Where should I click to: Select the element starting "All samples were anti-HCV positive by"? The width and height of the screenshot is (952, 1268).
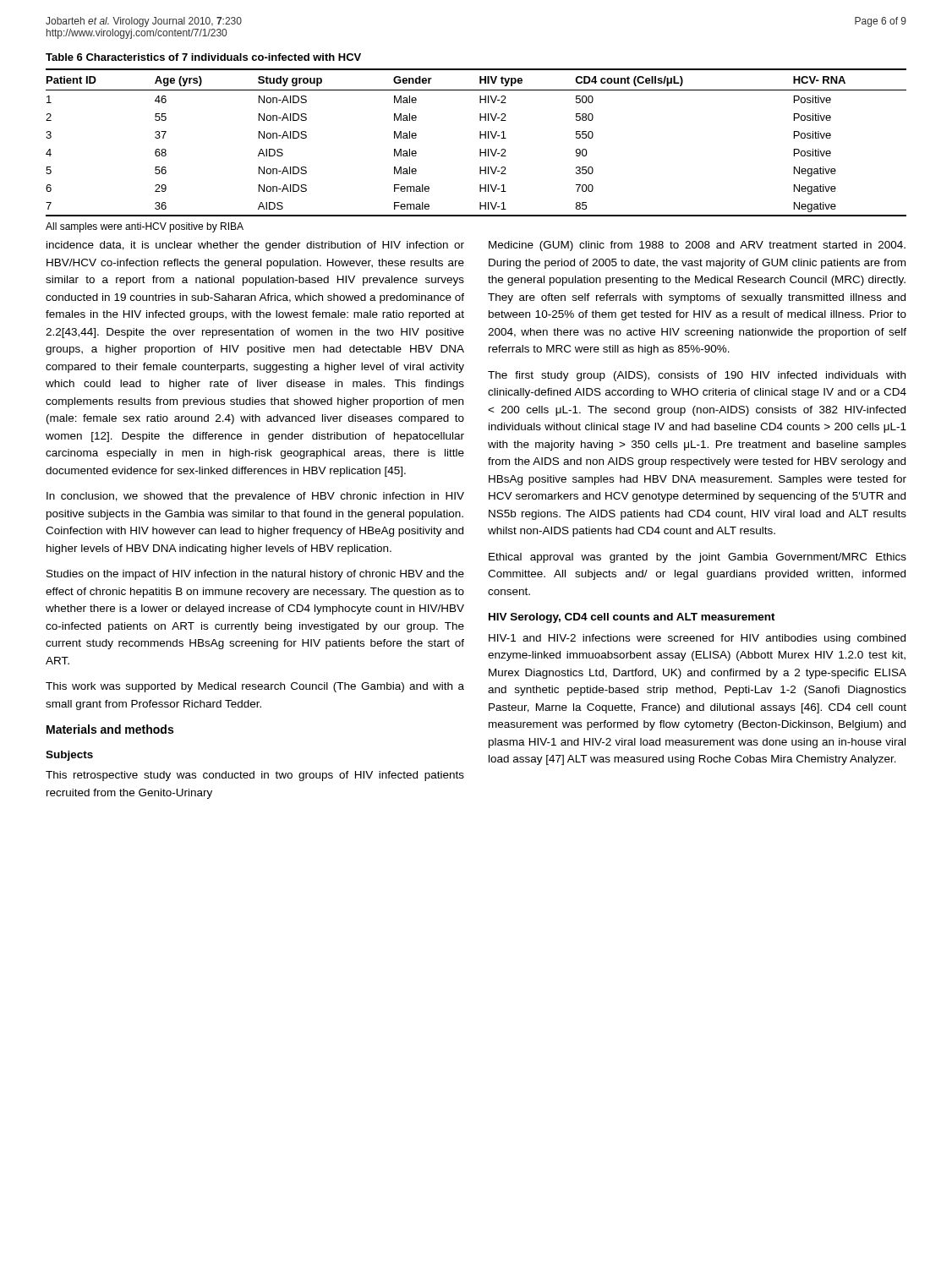[145, 227]
